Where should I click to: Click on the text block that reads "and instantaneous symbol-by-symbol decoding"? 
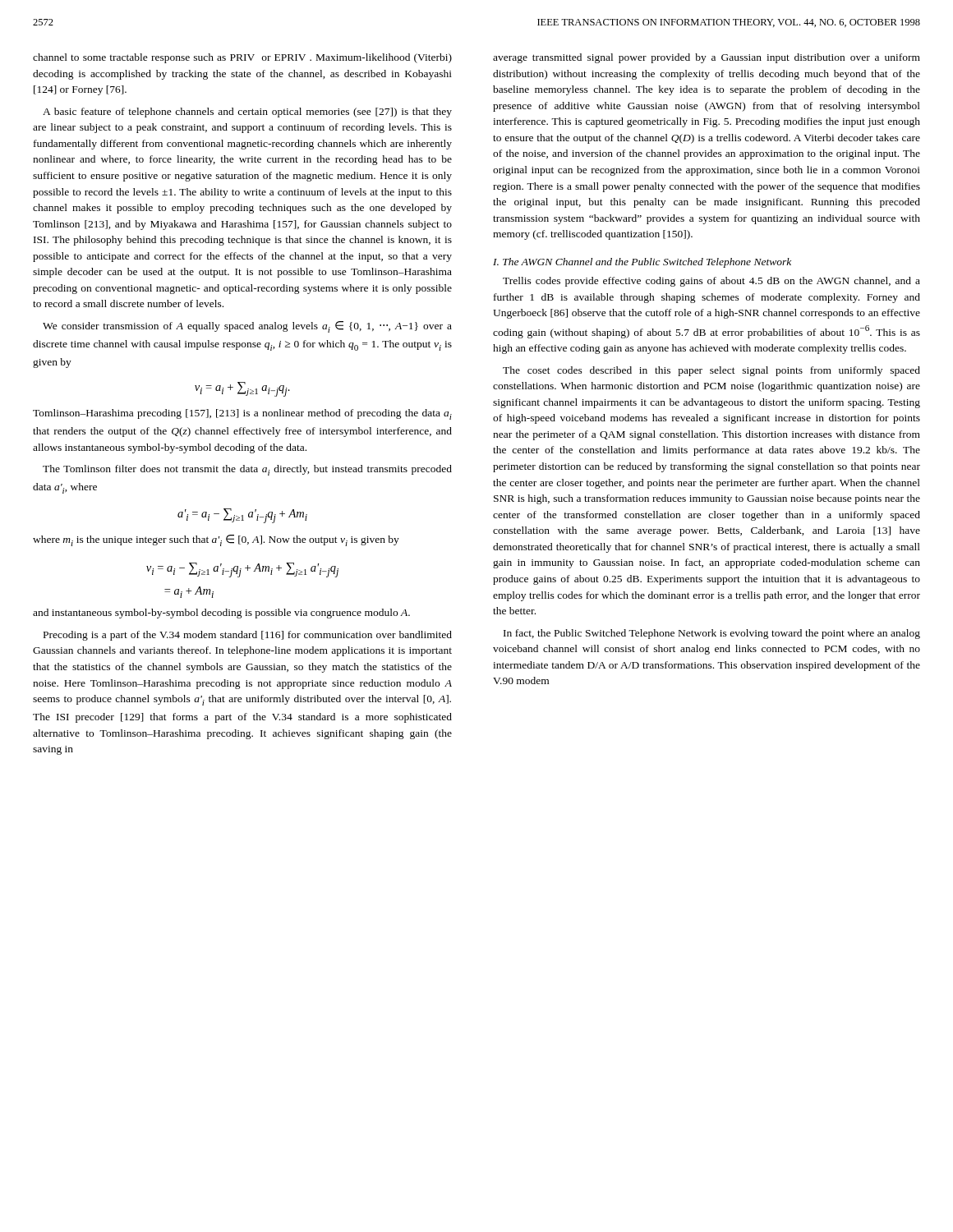click(242, 613)
